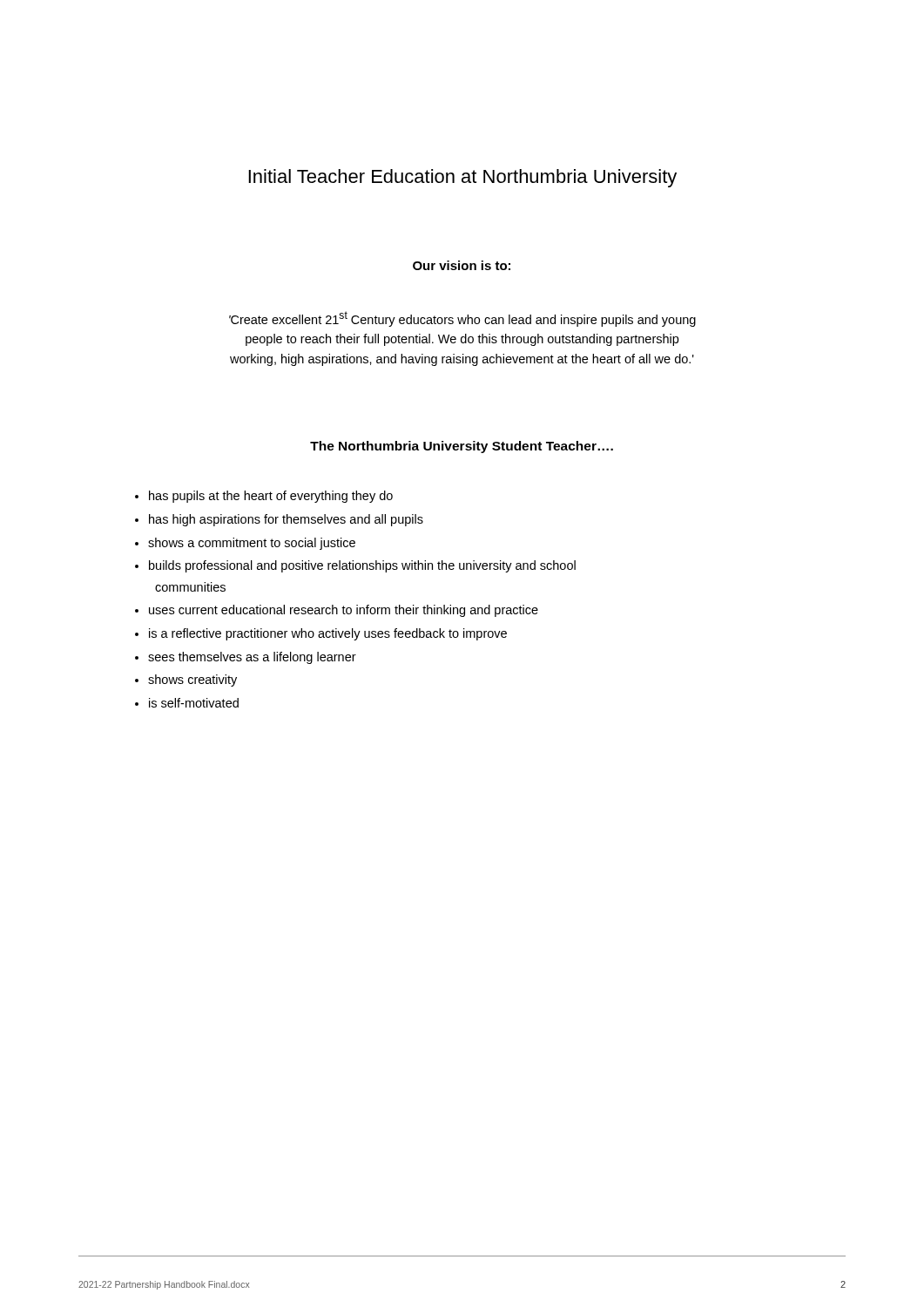The height and width of the screenshot is (1307, 924).
Task: Navigate to the element starting "'Create excellent 21st Century educators"
Action: (x=462, y=338)
